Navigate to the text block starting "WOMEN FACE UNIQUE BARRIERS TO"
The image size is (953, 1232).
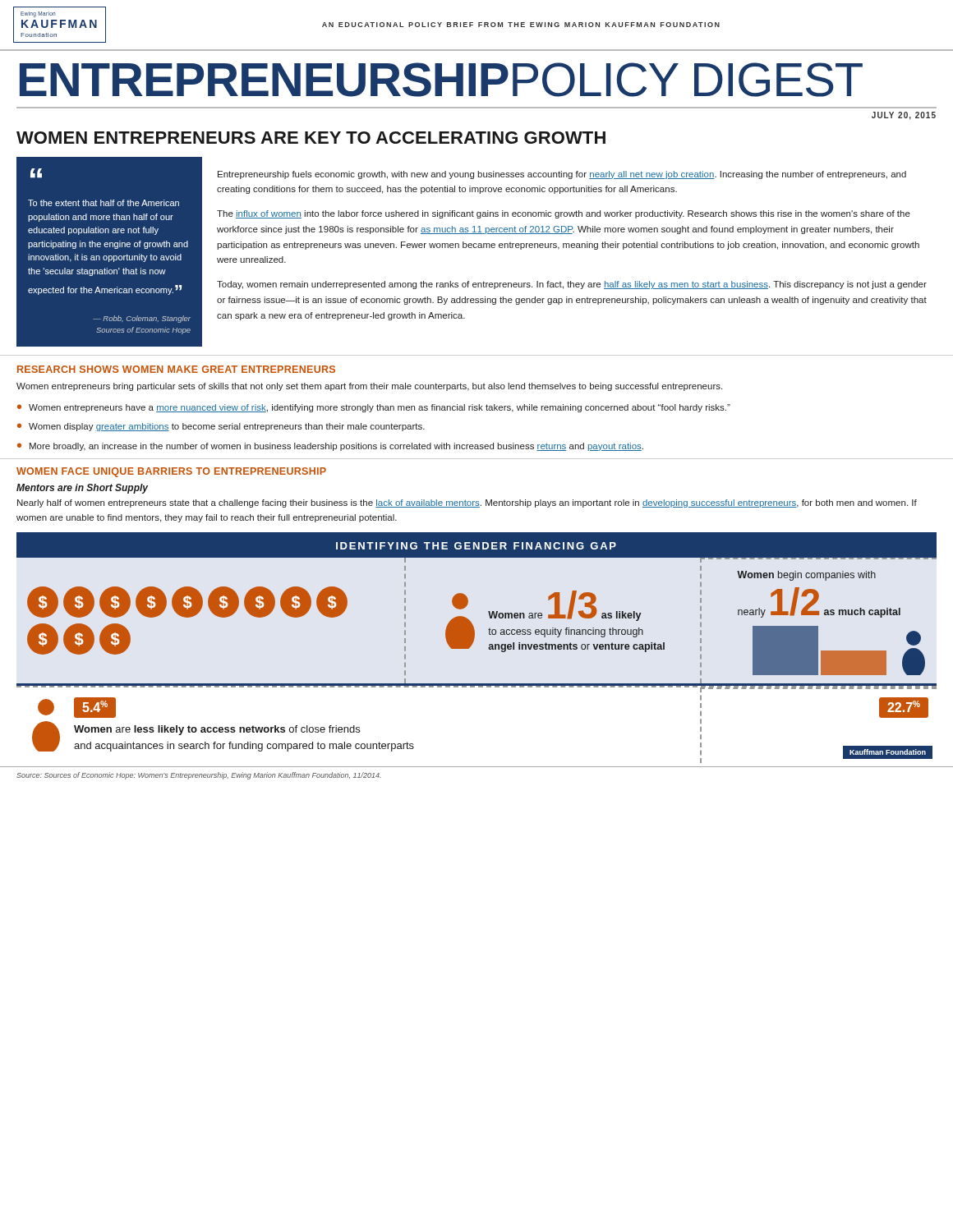click(x=171, y=471)
